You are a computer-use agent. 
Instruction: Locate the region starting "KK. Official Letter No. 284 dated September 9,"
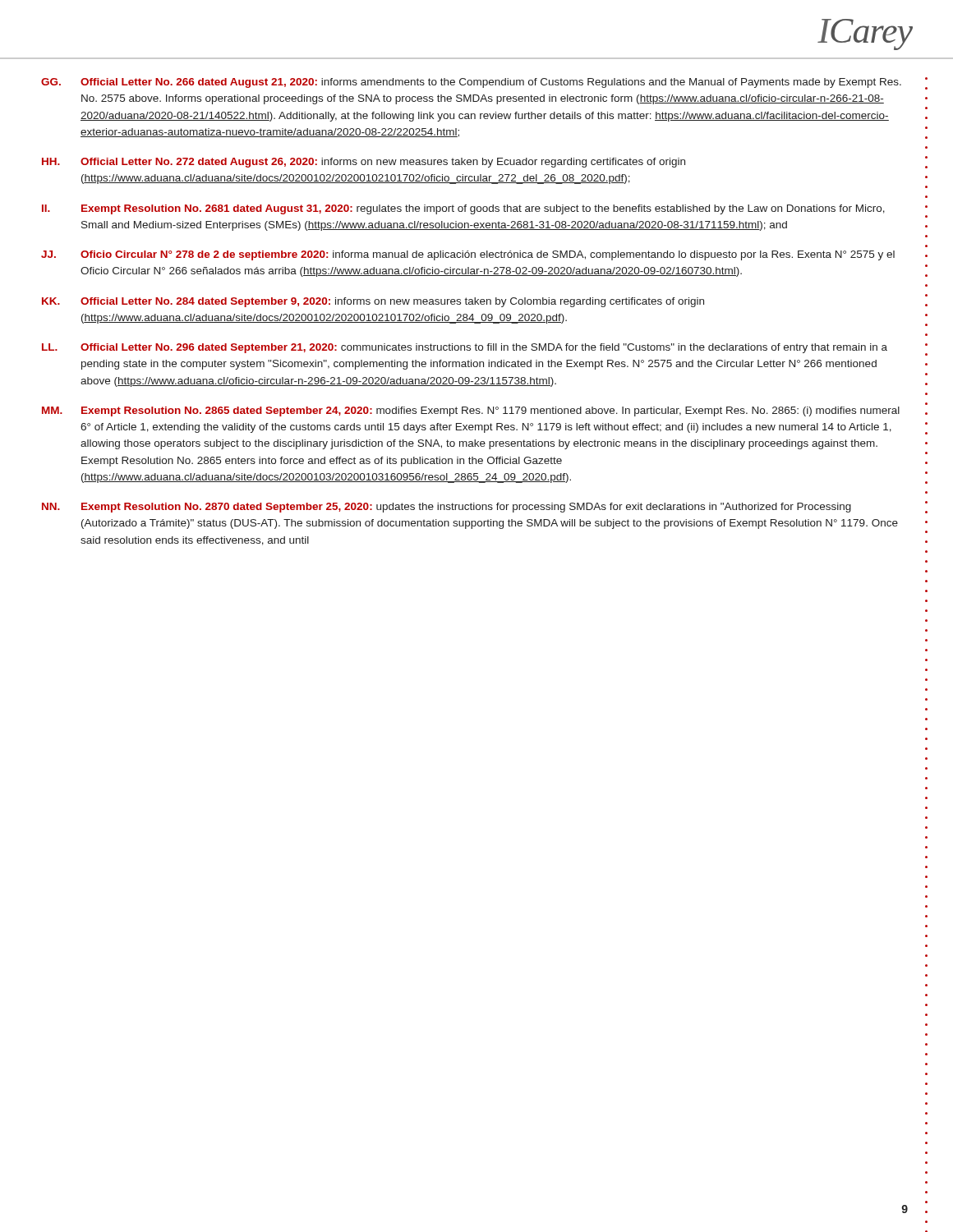[x=474, y=309]
